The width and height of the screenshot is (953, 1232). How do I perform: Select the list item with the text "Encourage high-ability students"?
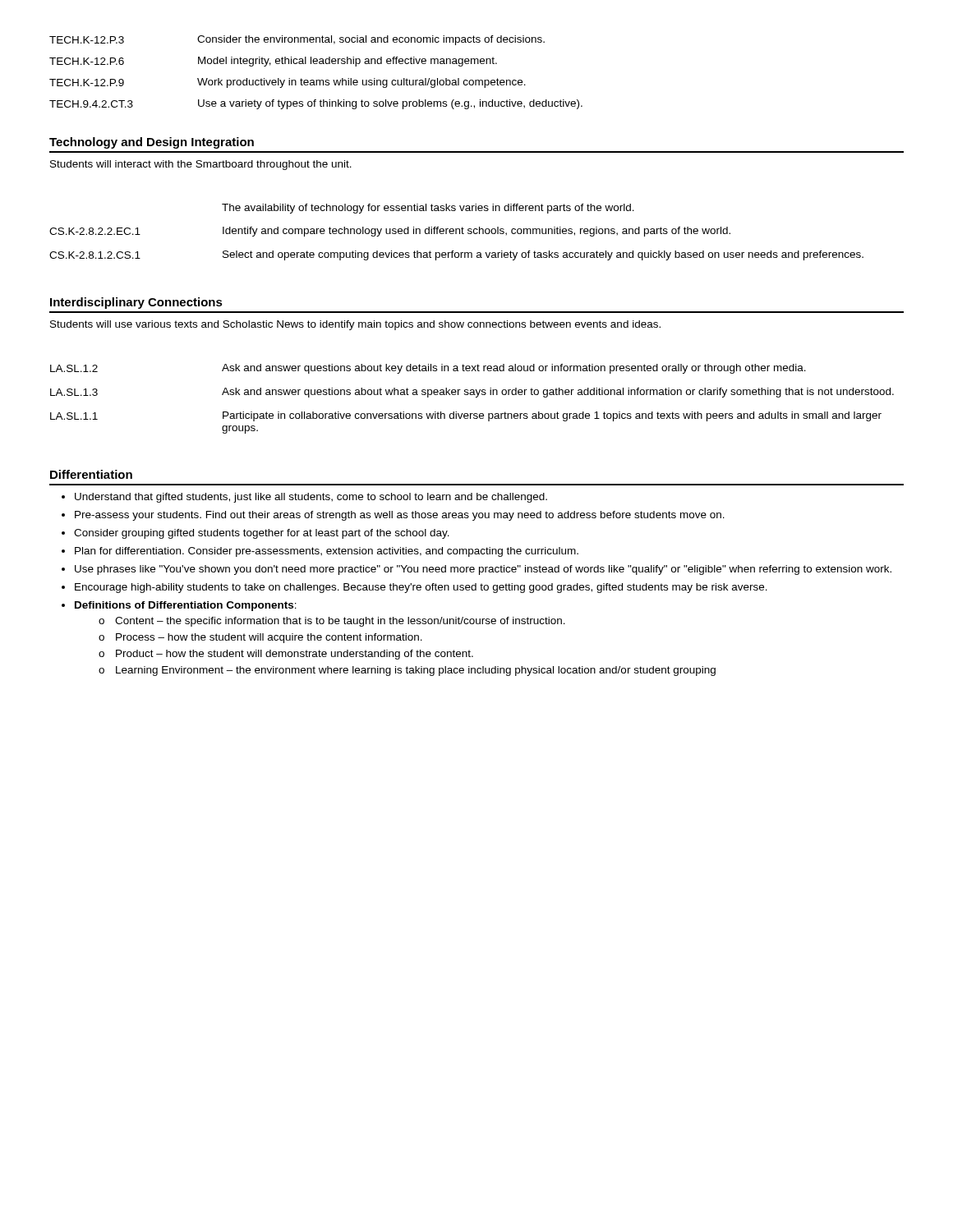point(421,587)
